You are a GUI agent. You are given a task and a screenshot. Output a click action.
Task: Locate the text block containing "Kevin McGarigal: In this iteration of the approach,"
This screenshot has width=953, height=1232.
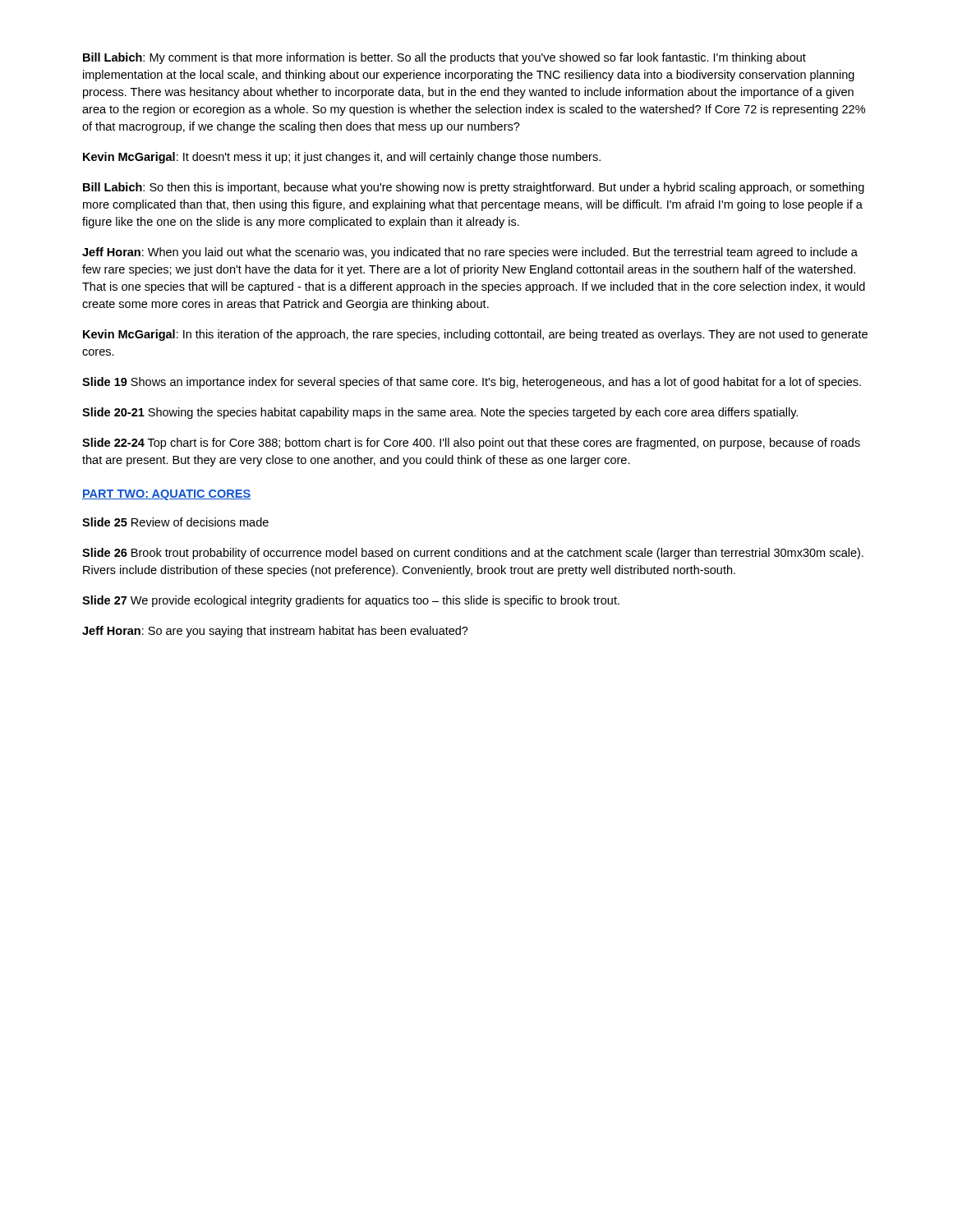[x=475, y=343]
